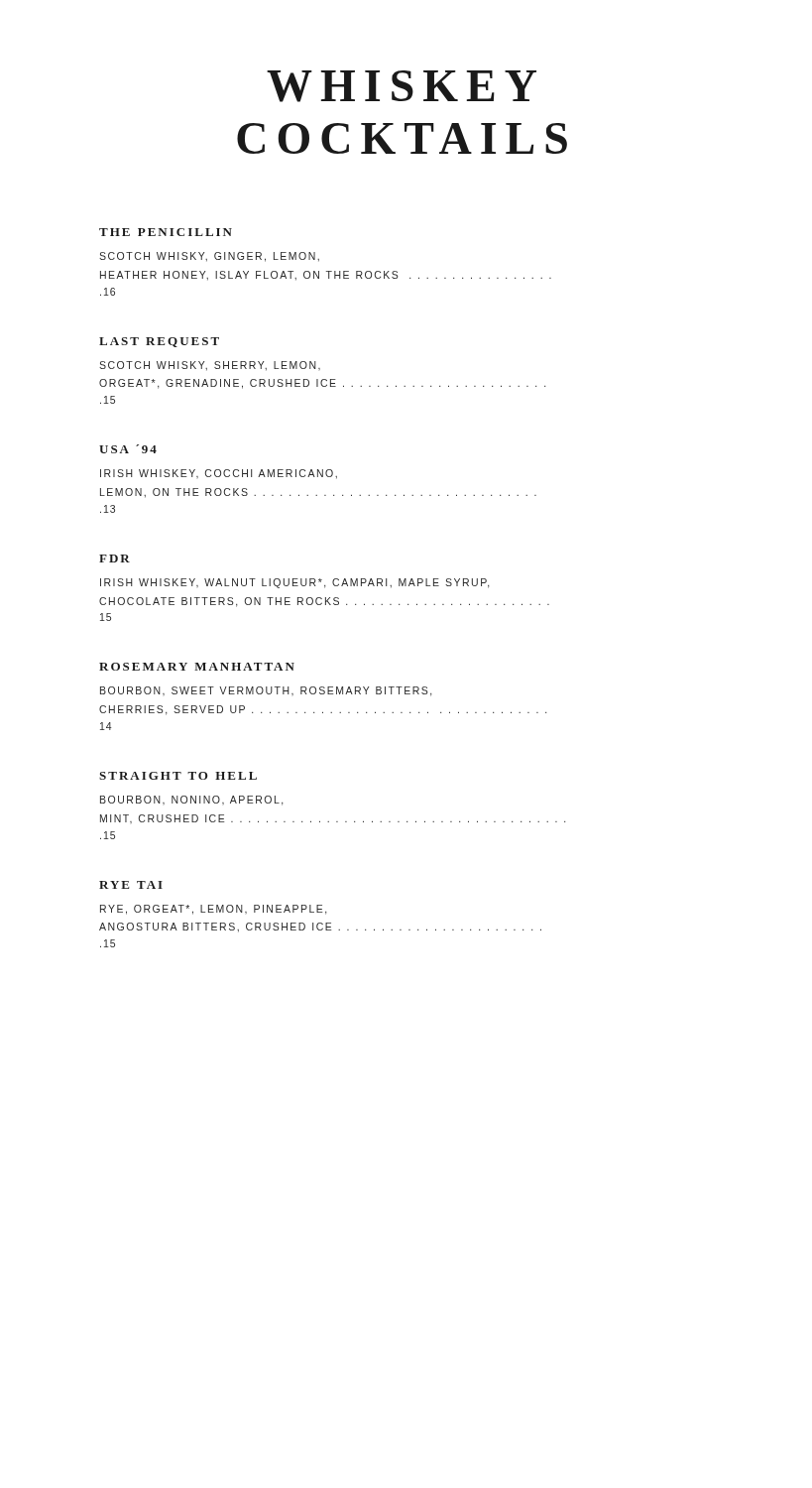Locate the region starting "IRISH WHISKEY, COCCHI AMERICANO, LEMON, ON"
812x1488 pixels.
[x=406, y=483]
